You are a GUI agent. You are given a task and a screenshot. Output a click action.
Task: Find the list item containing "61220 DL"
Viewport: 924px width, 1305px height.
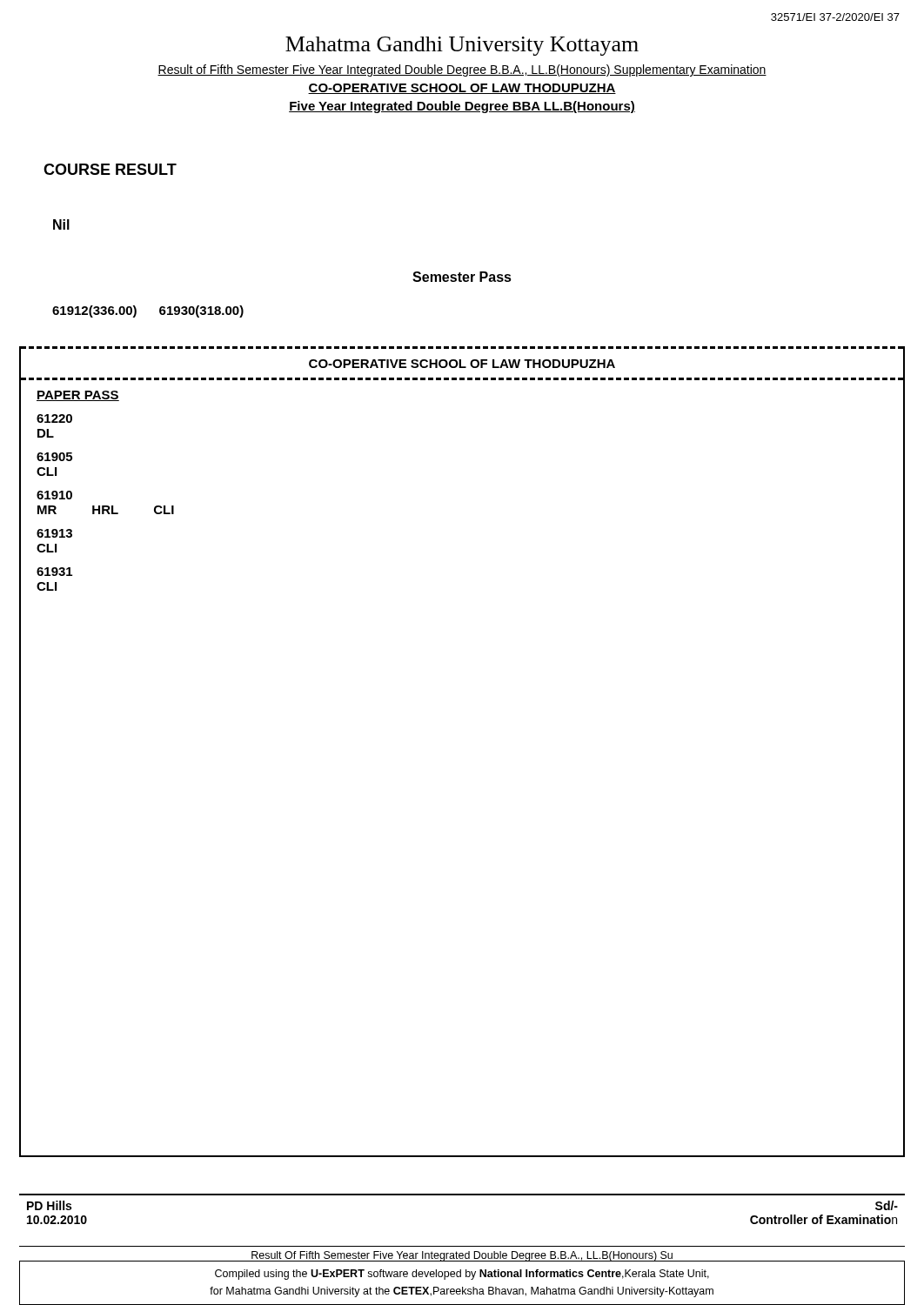pyautogui.click(x=54, y=418)
